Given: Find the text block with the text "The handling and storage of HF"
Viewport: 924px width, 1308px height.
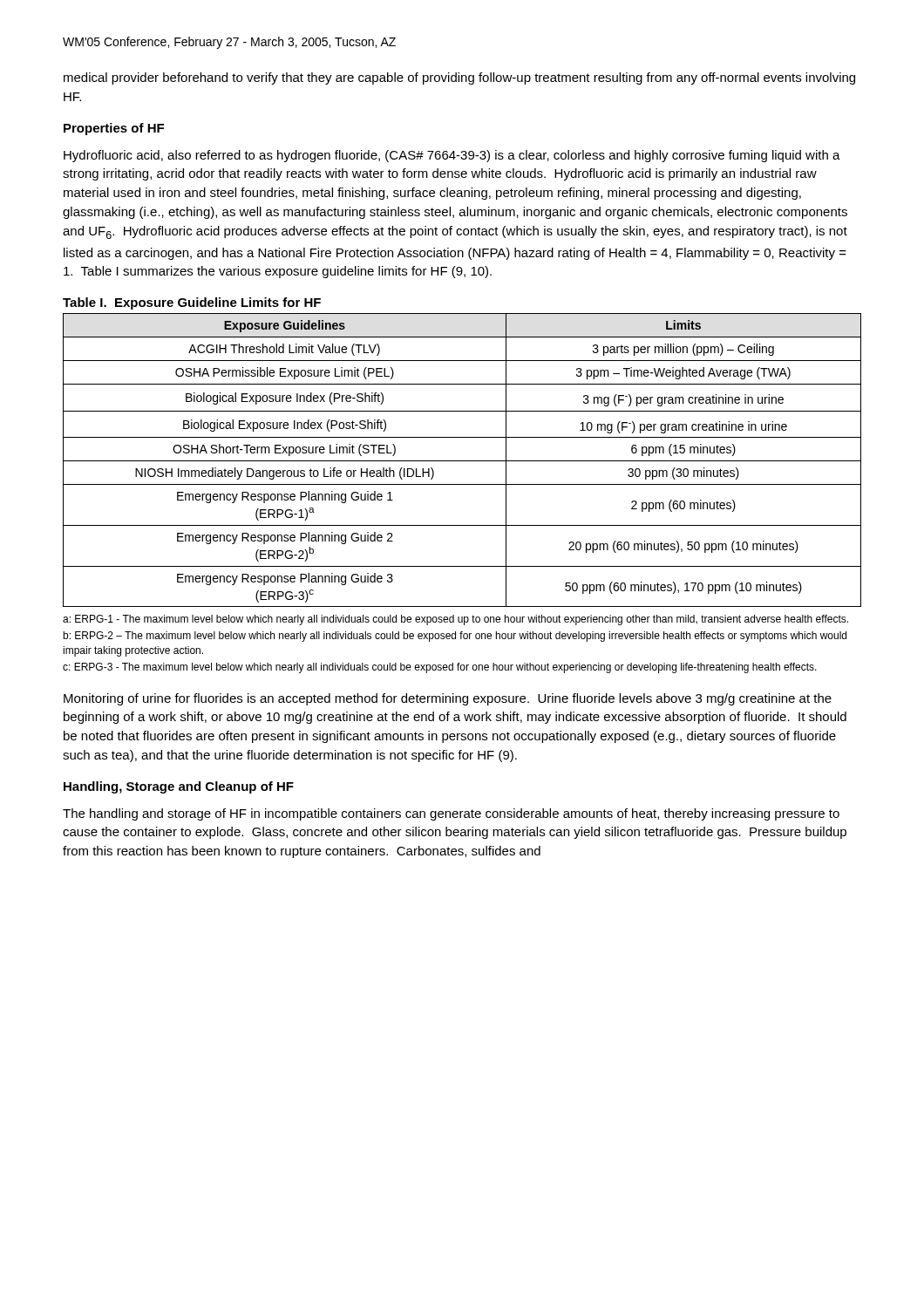Looking at the screenshot, I should coord(455,832).
